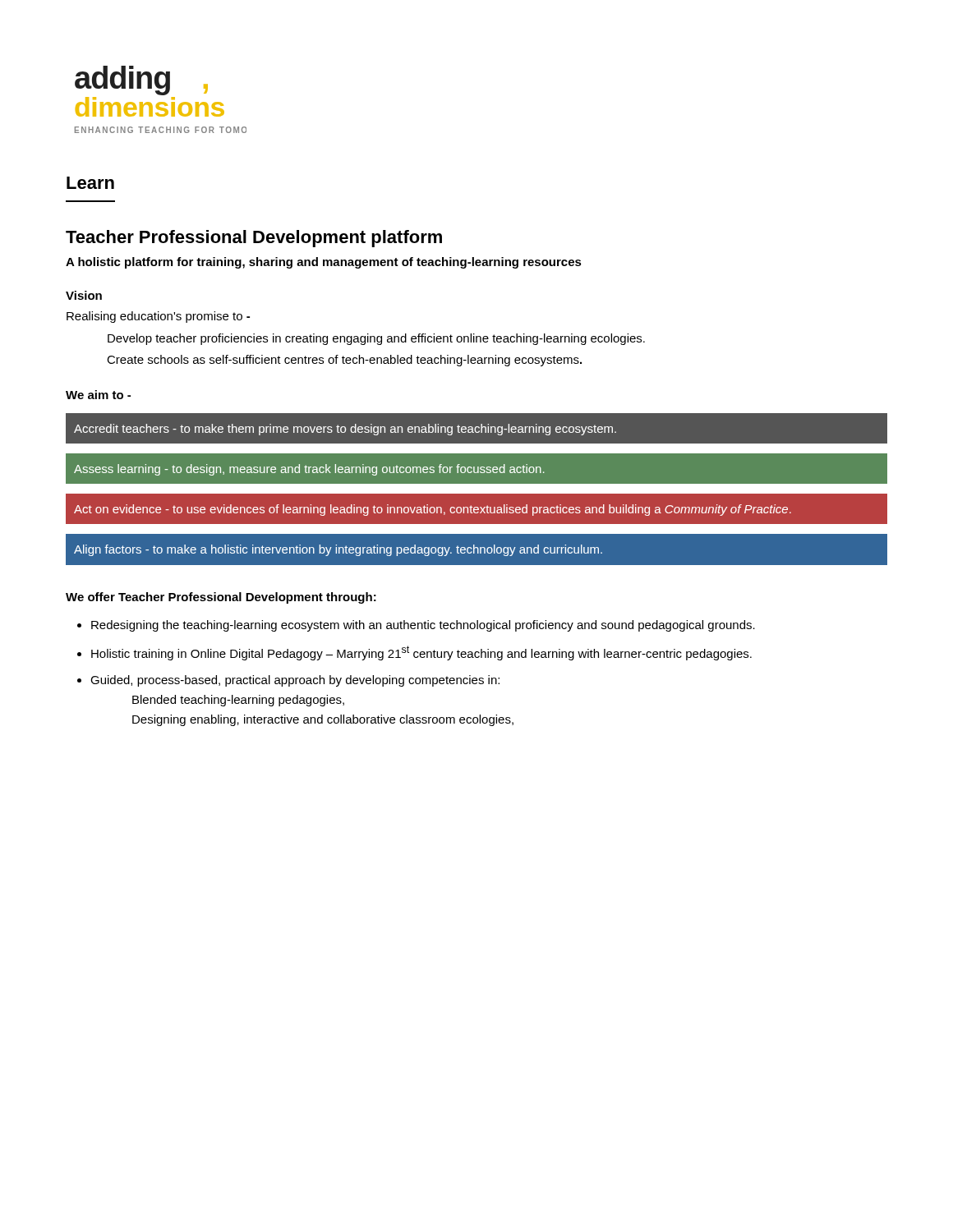Click on the logo
The image size is (953, 1232).
(476, 94)
